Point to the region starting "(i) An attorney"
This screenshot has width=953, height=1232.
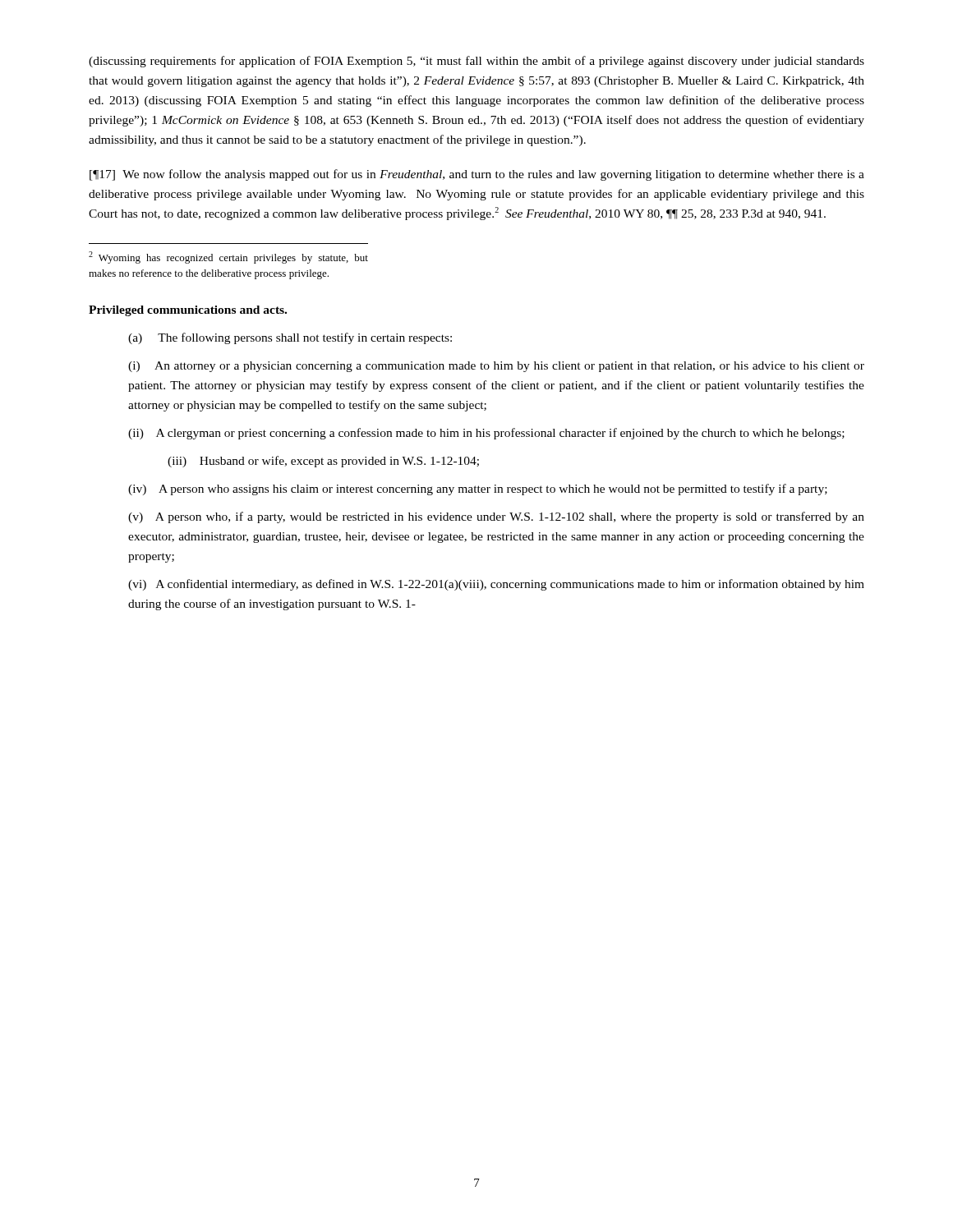[496, 385]
